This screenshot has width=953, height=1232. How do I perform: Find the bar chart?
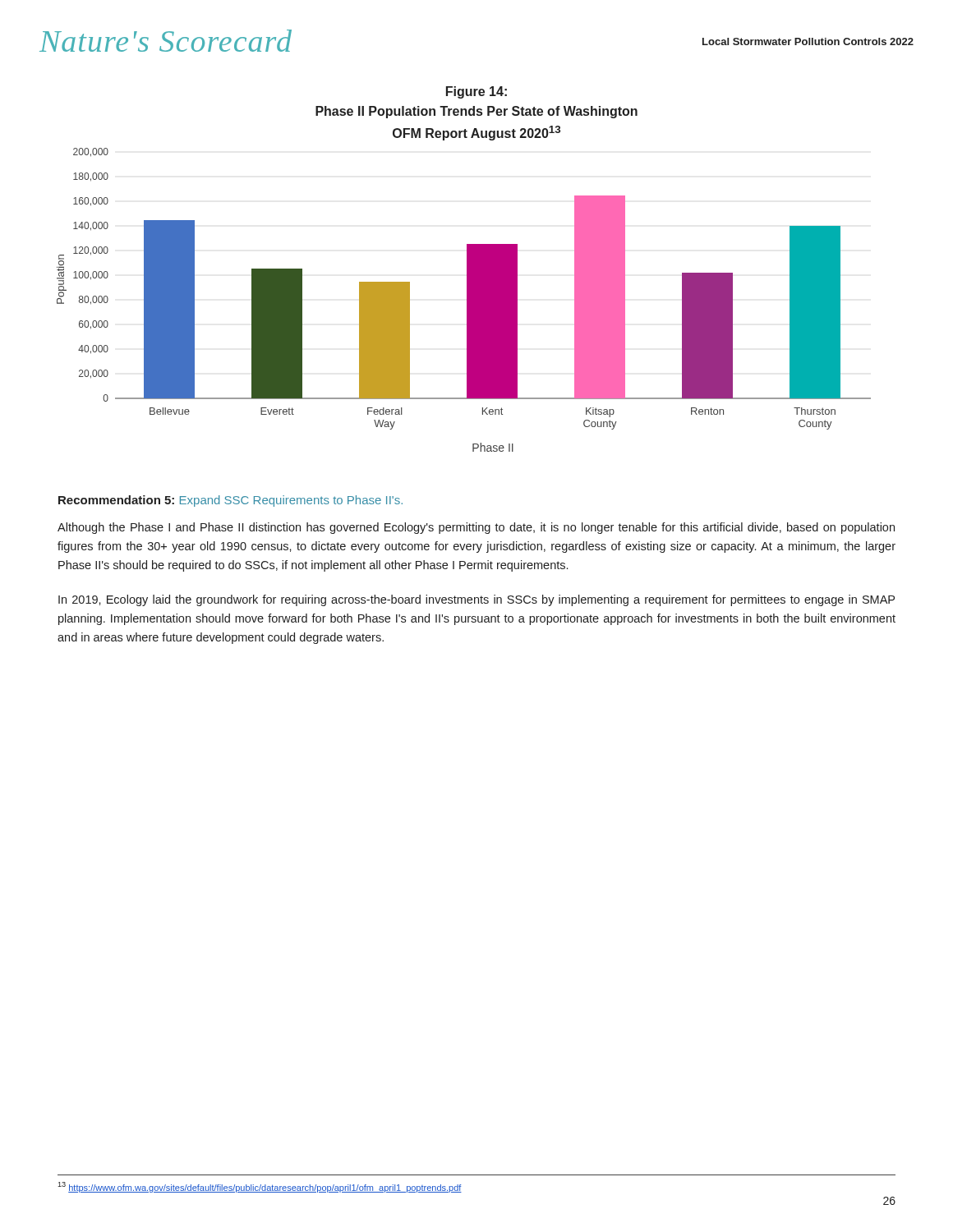click(x=476, y=308)
